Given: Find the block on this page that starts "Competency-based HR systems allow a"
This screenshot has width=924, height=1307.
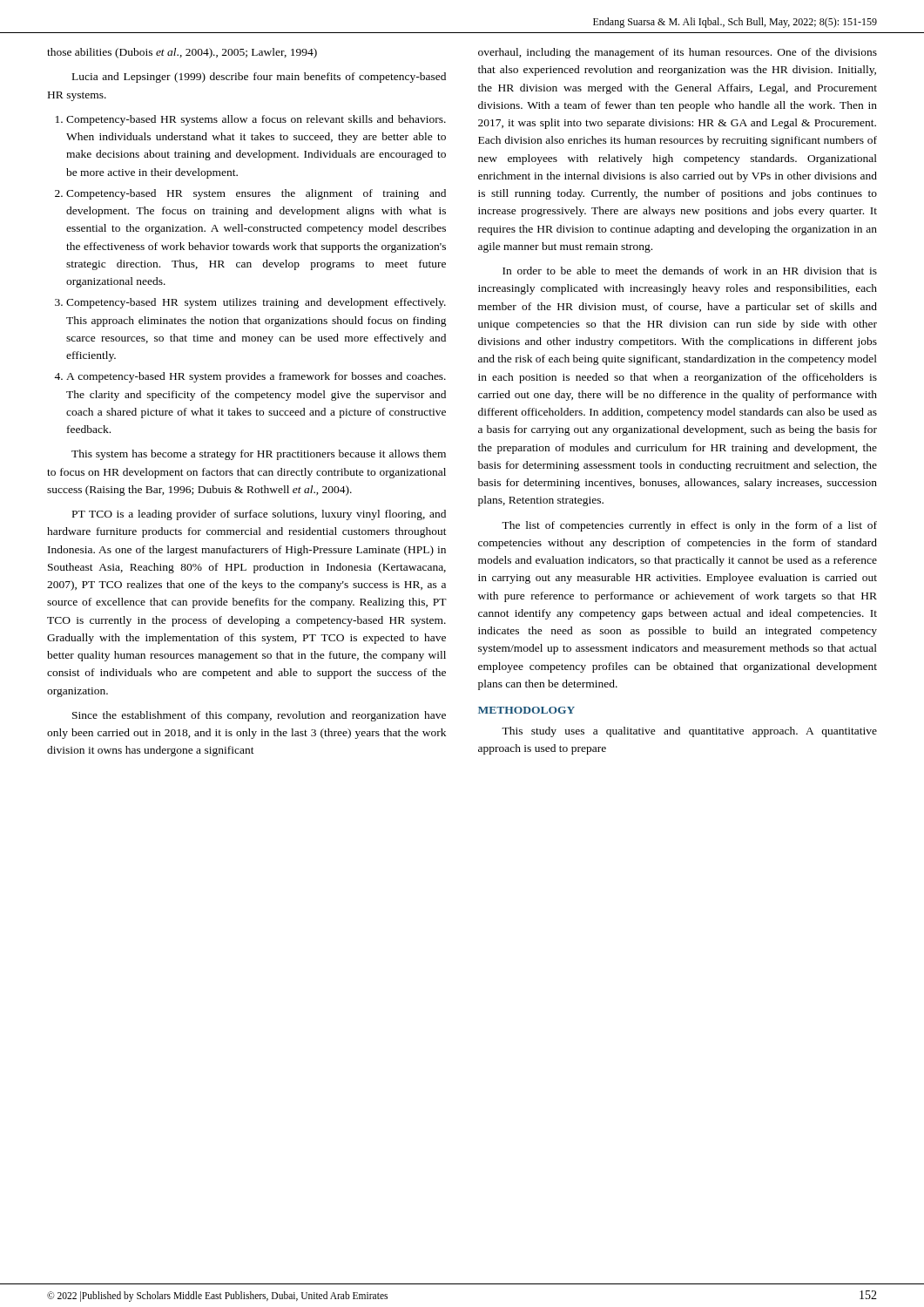Looking at the screenshot, I should pos(256,145).
